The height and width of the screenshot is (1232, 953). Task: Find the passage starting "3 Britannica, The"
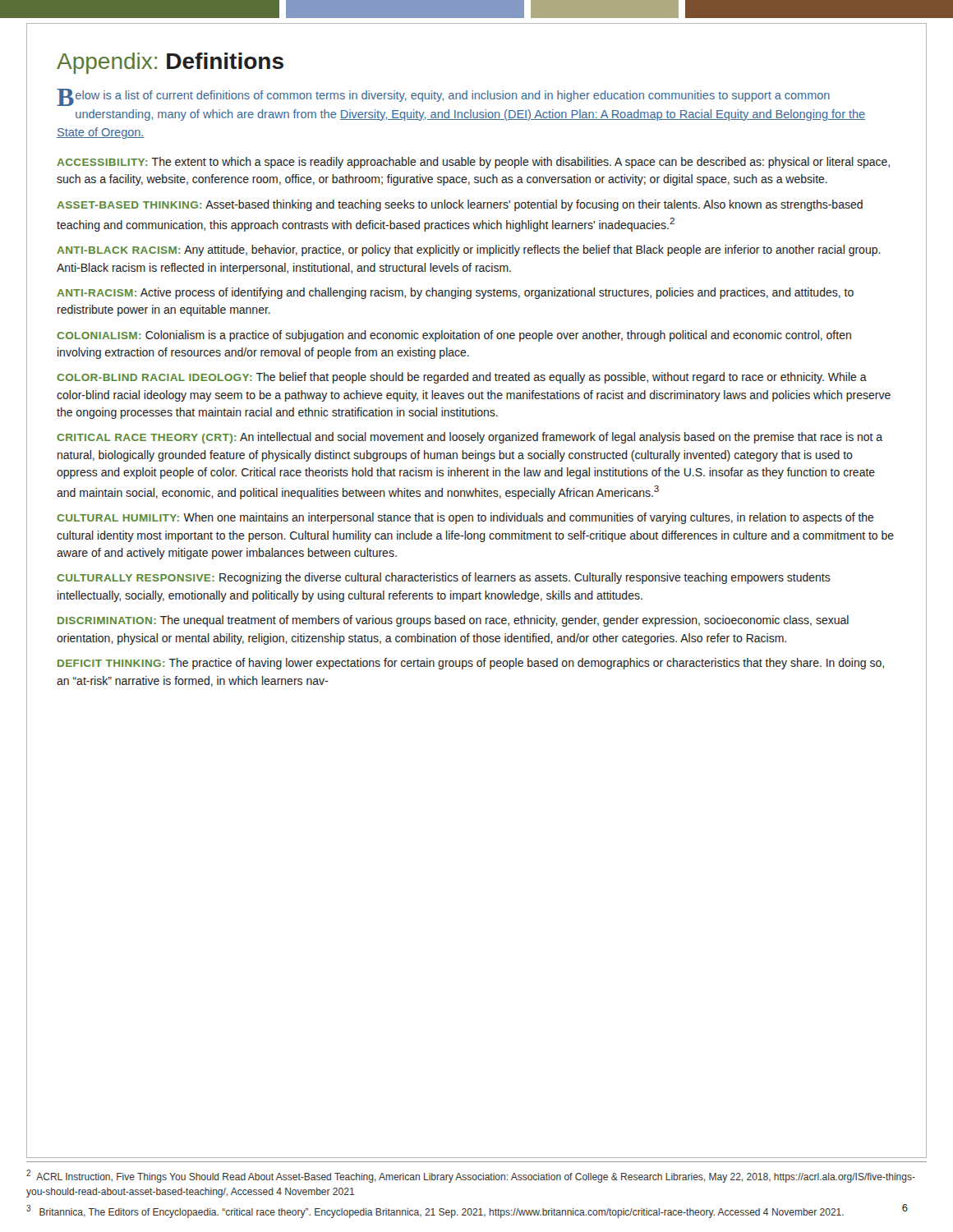(435, 1211)
